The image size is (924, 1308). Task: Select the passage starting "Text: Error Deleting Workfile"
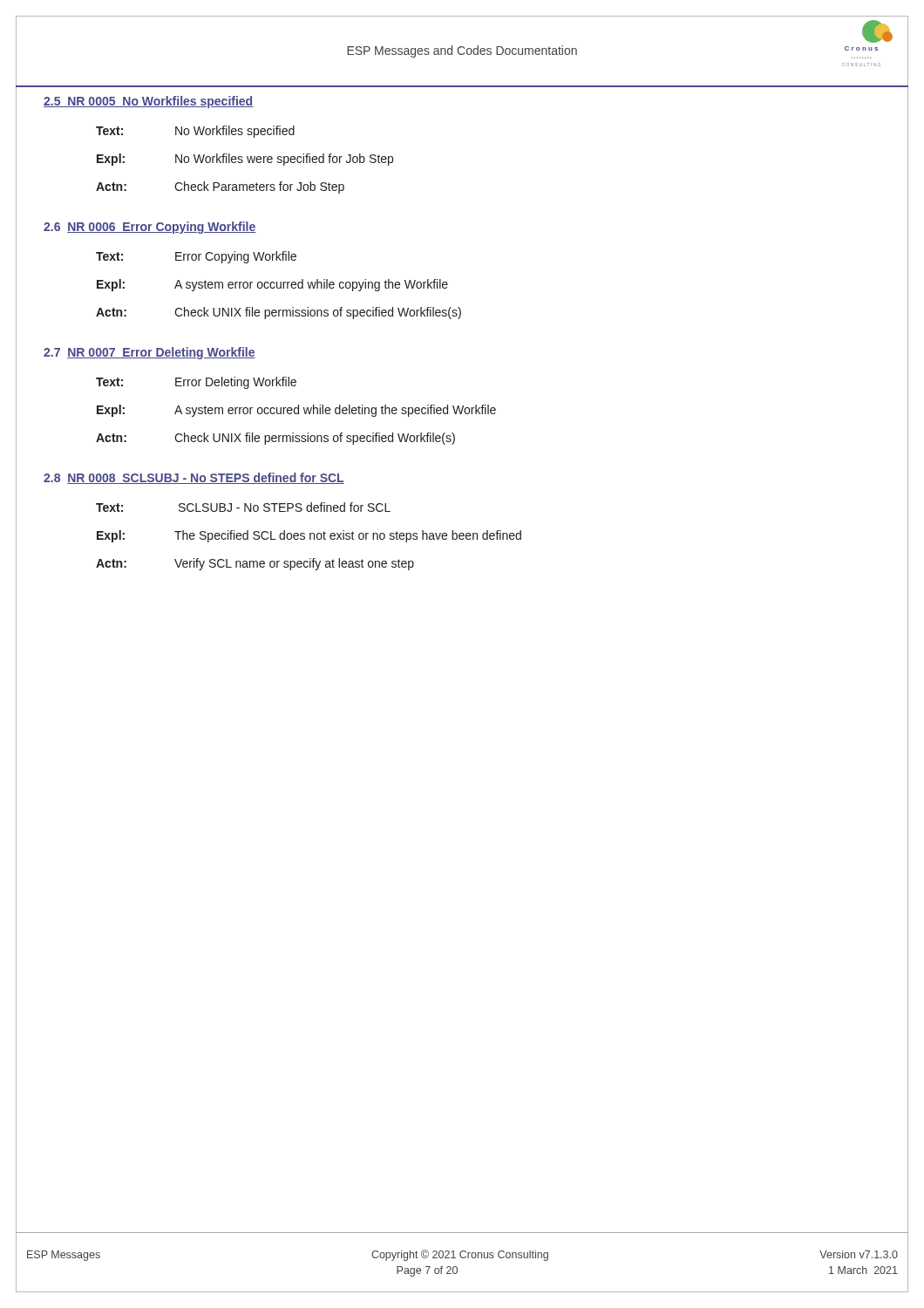196,383
